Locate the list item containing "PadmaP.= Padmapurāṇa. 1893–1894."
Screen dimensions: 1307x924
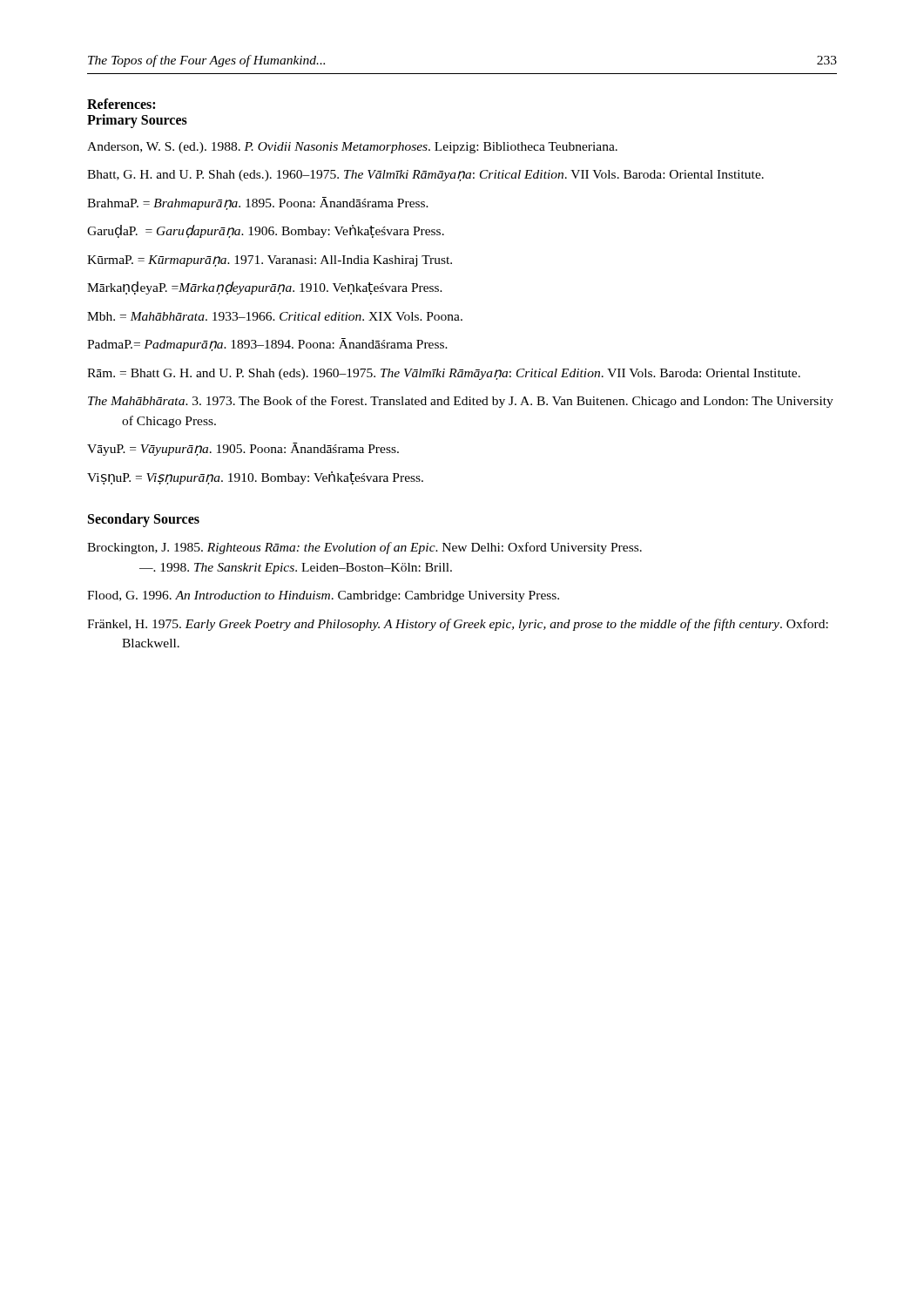coord(268,344)
